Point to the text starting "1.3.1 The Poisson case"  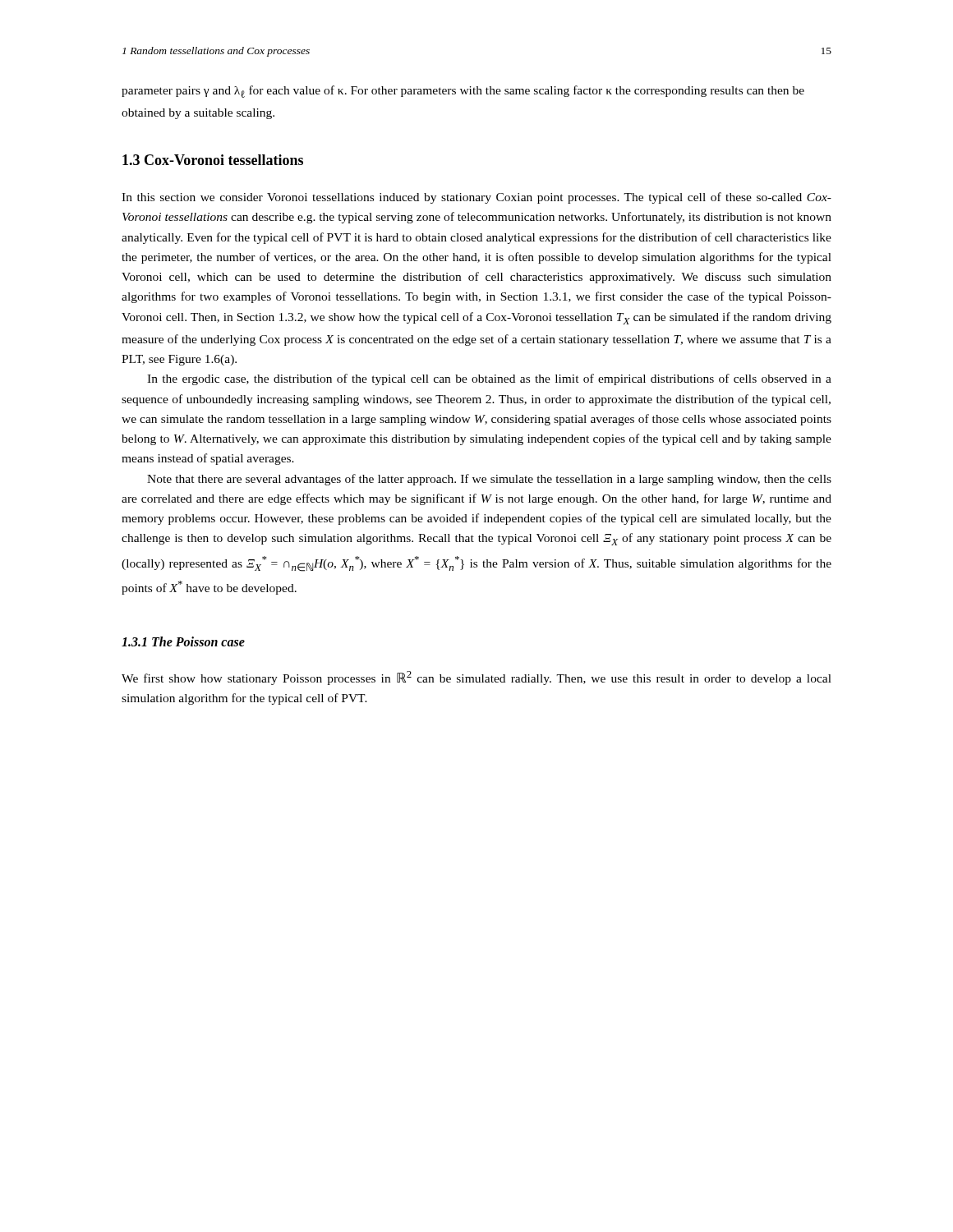tap(183, 642)
